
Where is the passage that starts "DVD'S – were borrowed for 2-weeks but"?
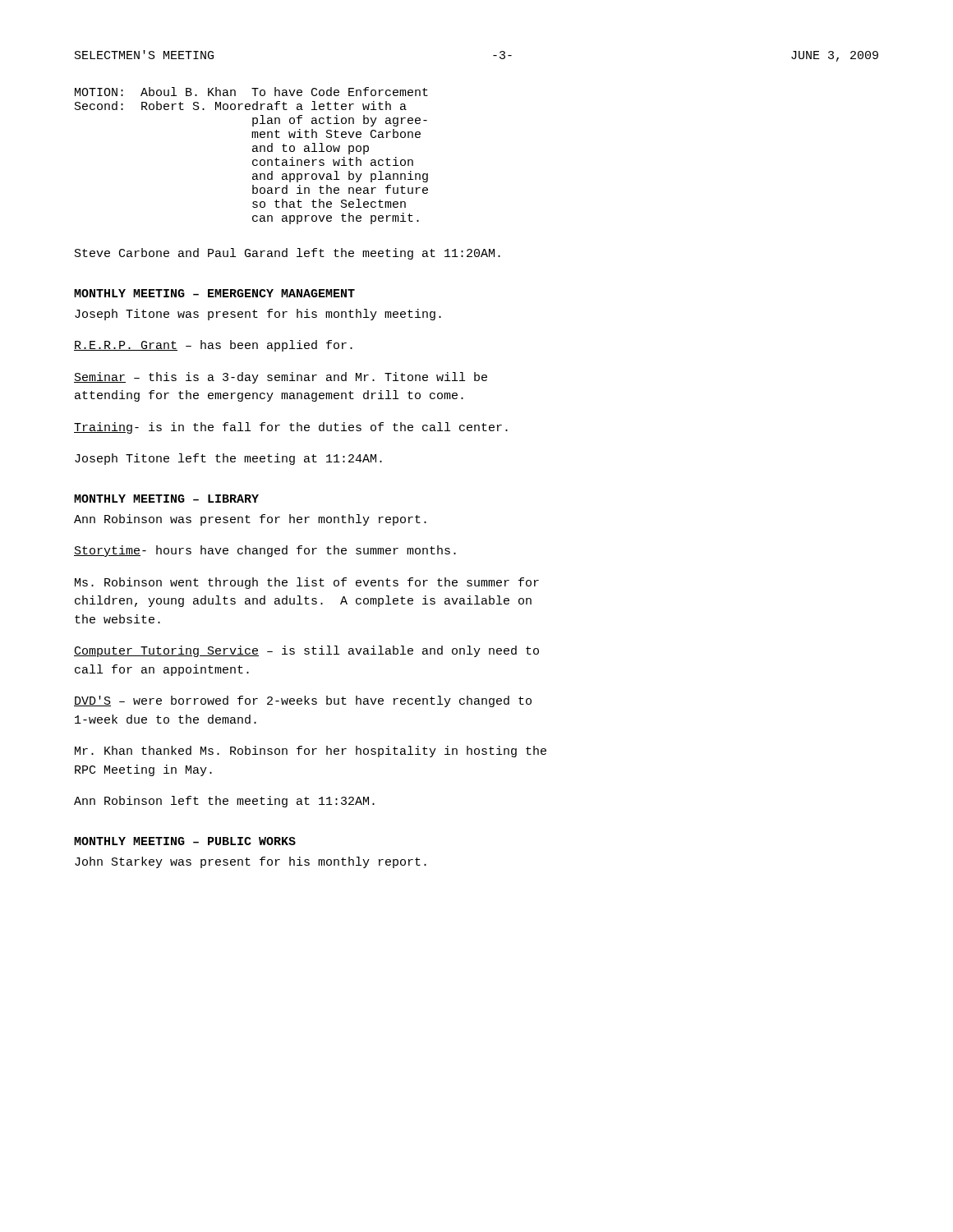pos(303,711)
